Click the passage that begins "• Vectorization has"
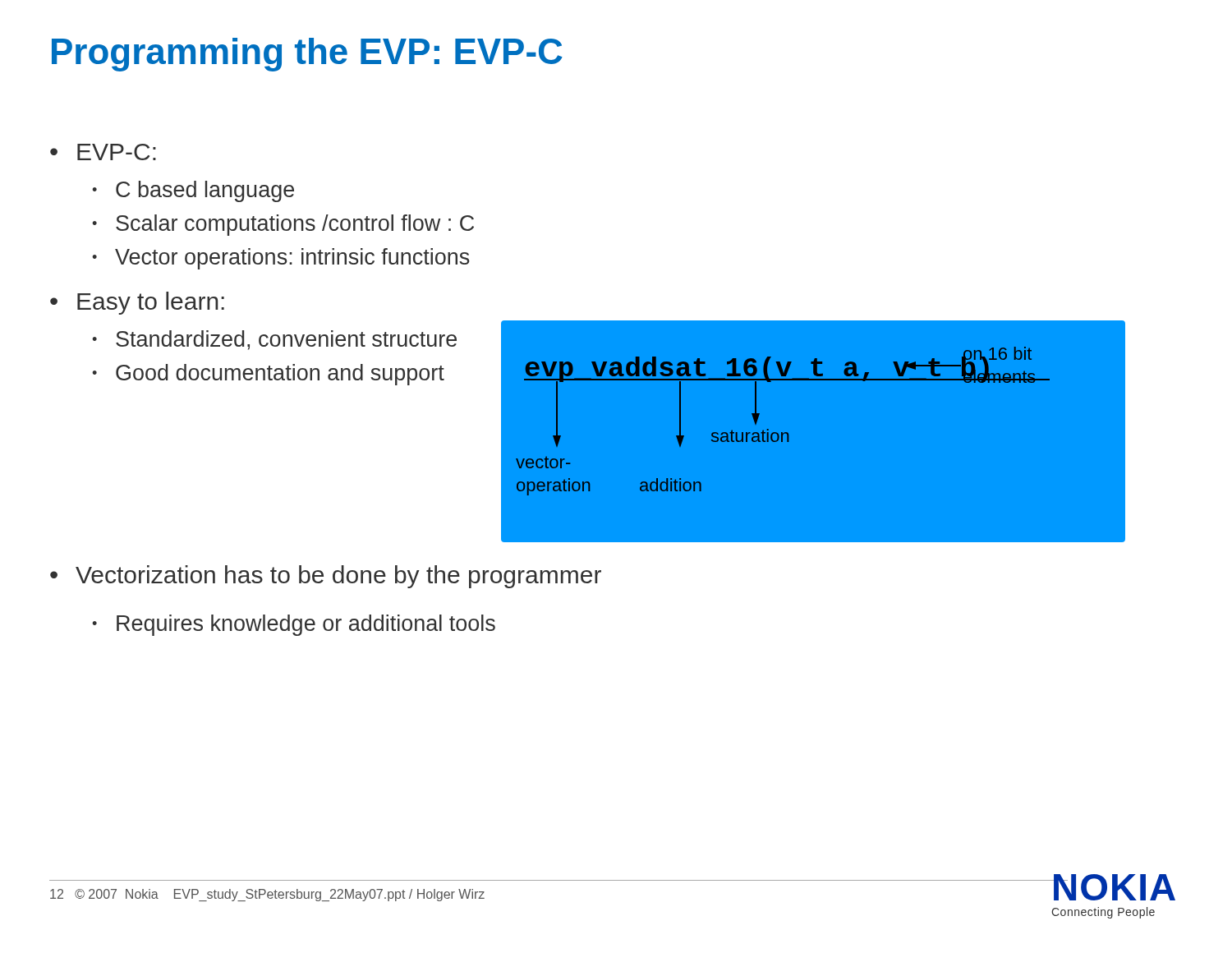The height and width of the screenshot is (953, 1232). tap(325, 575)
